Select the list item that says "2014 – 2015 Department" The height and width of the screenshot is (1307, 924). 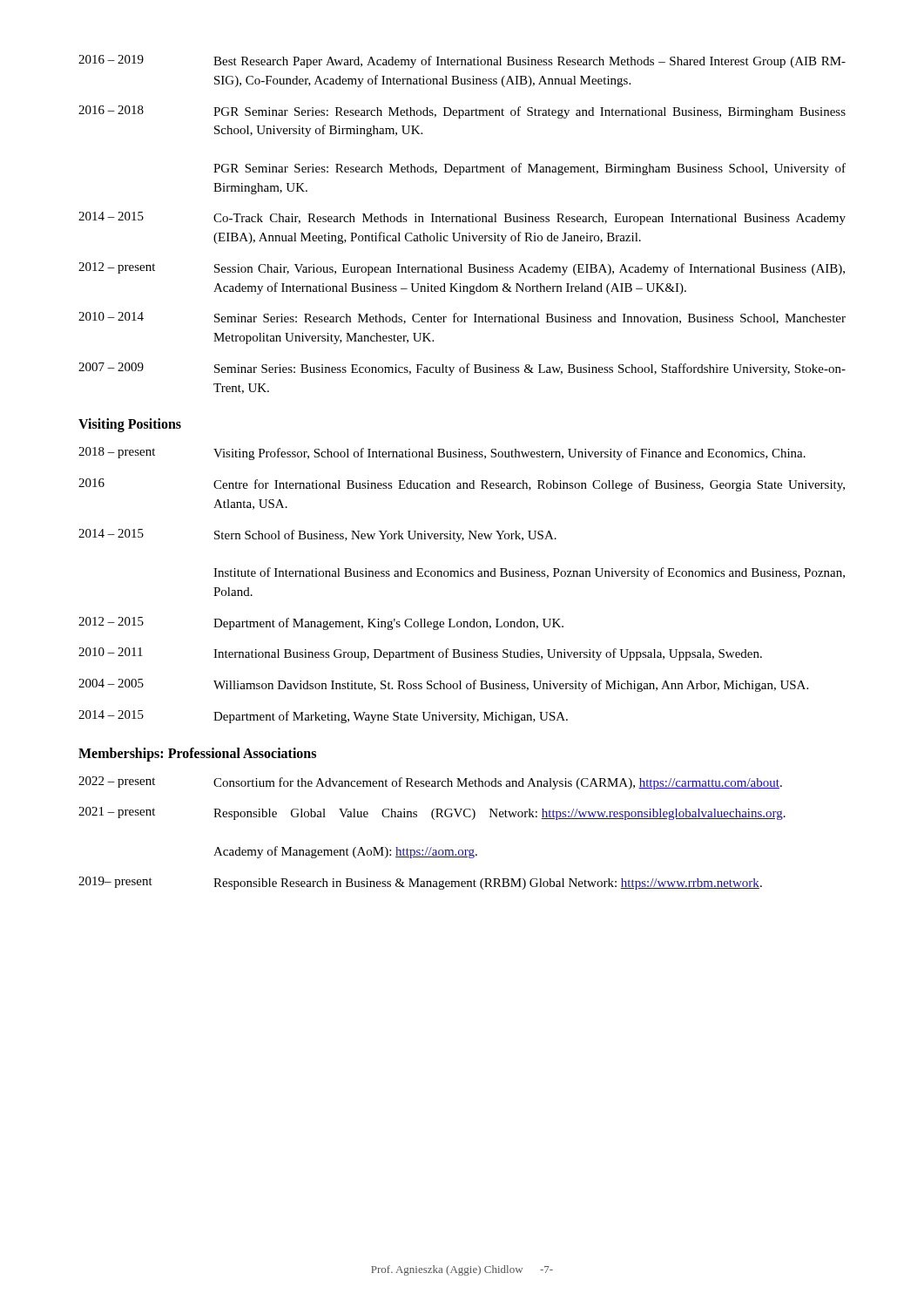[462, 717]
